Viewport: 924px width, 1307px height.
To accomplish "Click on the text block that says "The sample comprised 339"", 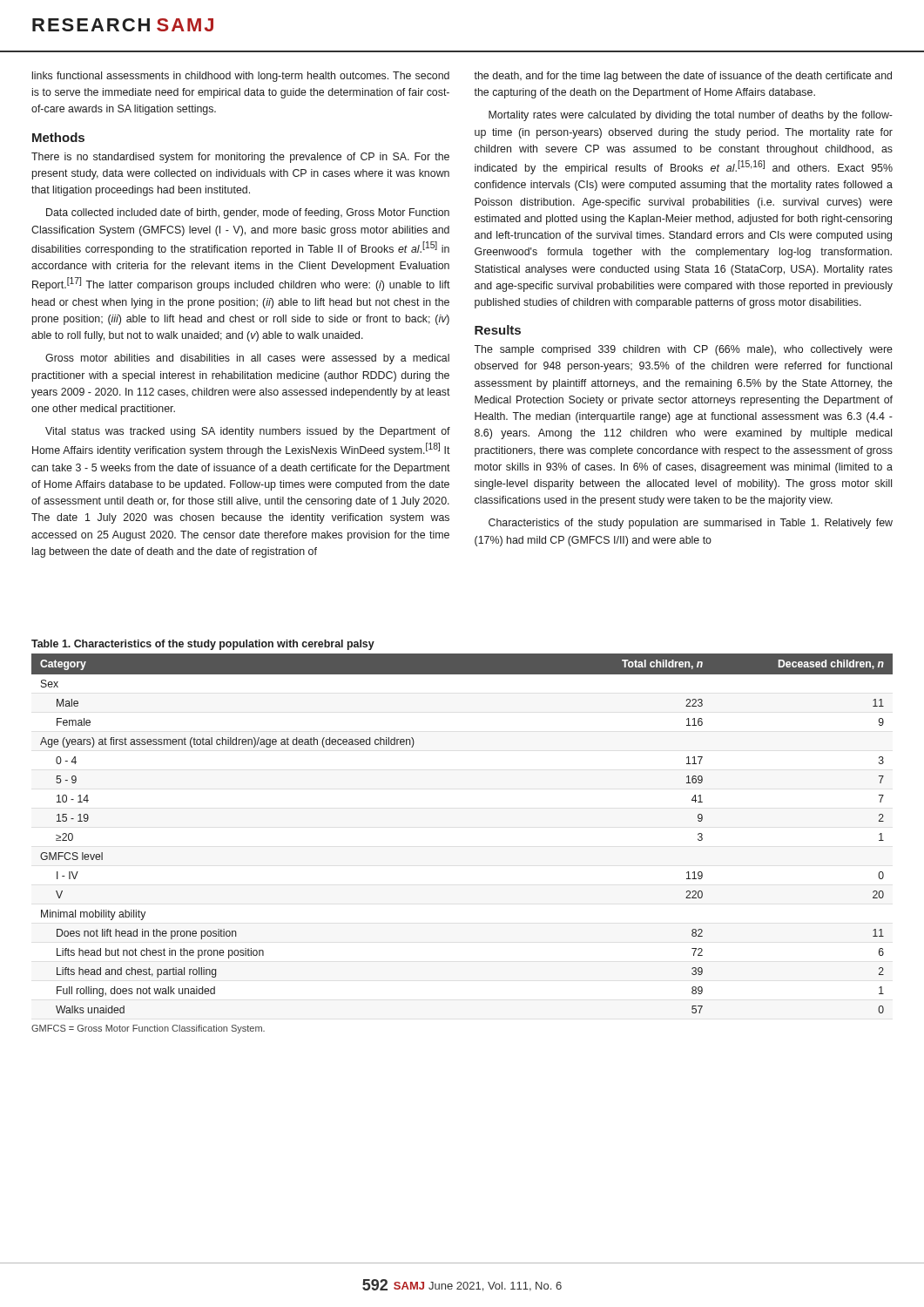I will click(x=683, y=445).
